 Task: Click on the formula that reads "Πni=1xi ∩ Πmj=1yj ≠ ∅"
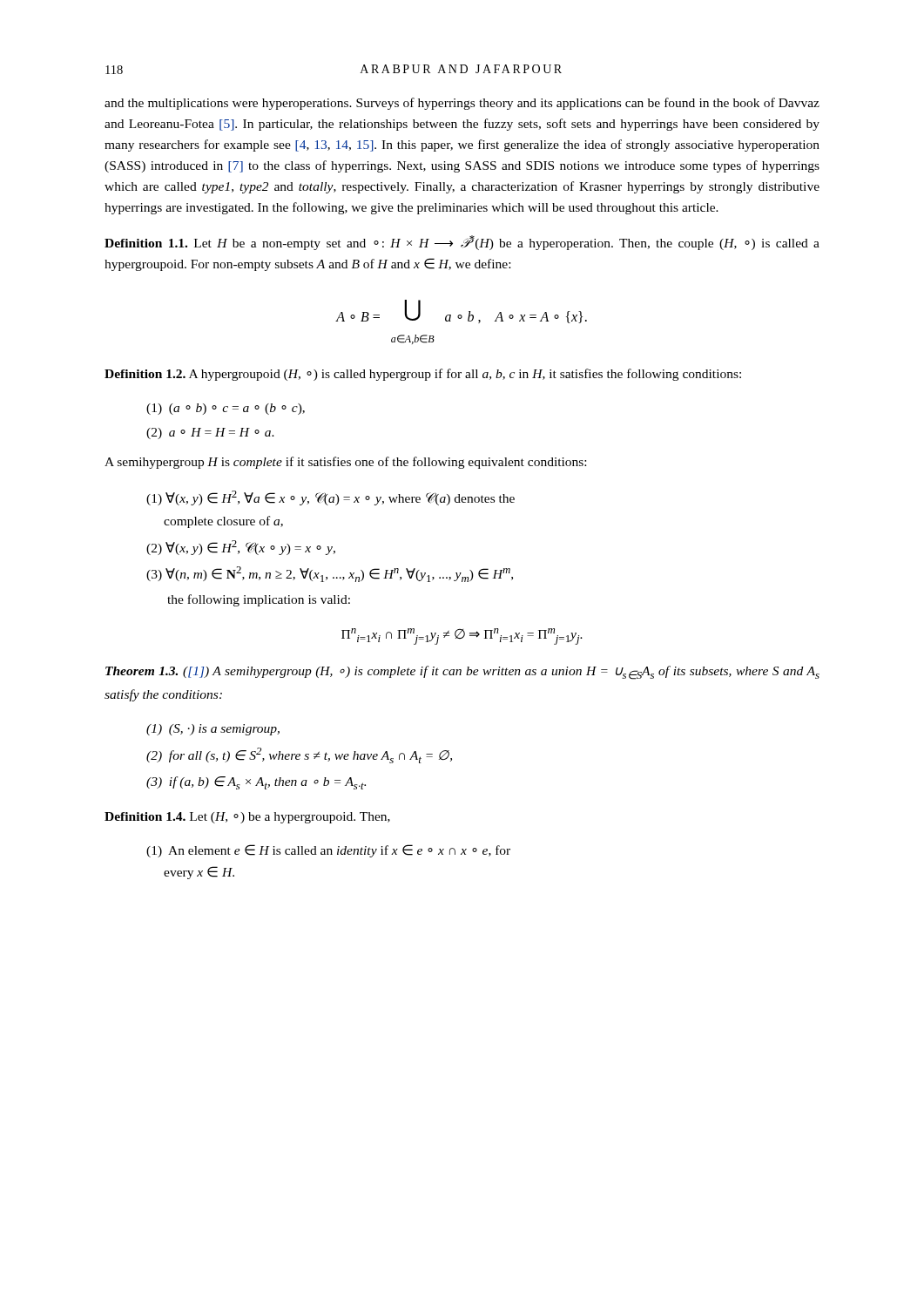point(462,634)
